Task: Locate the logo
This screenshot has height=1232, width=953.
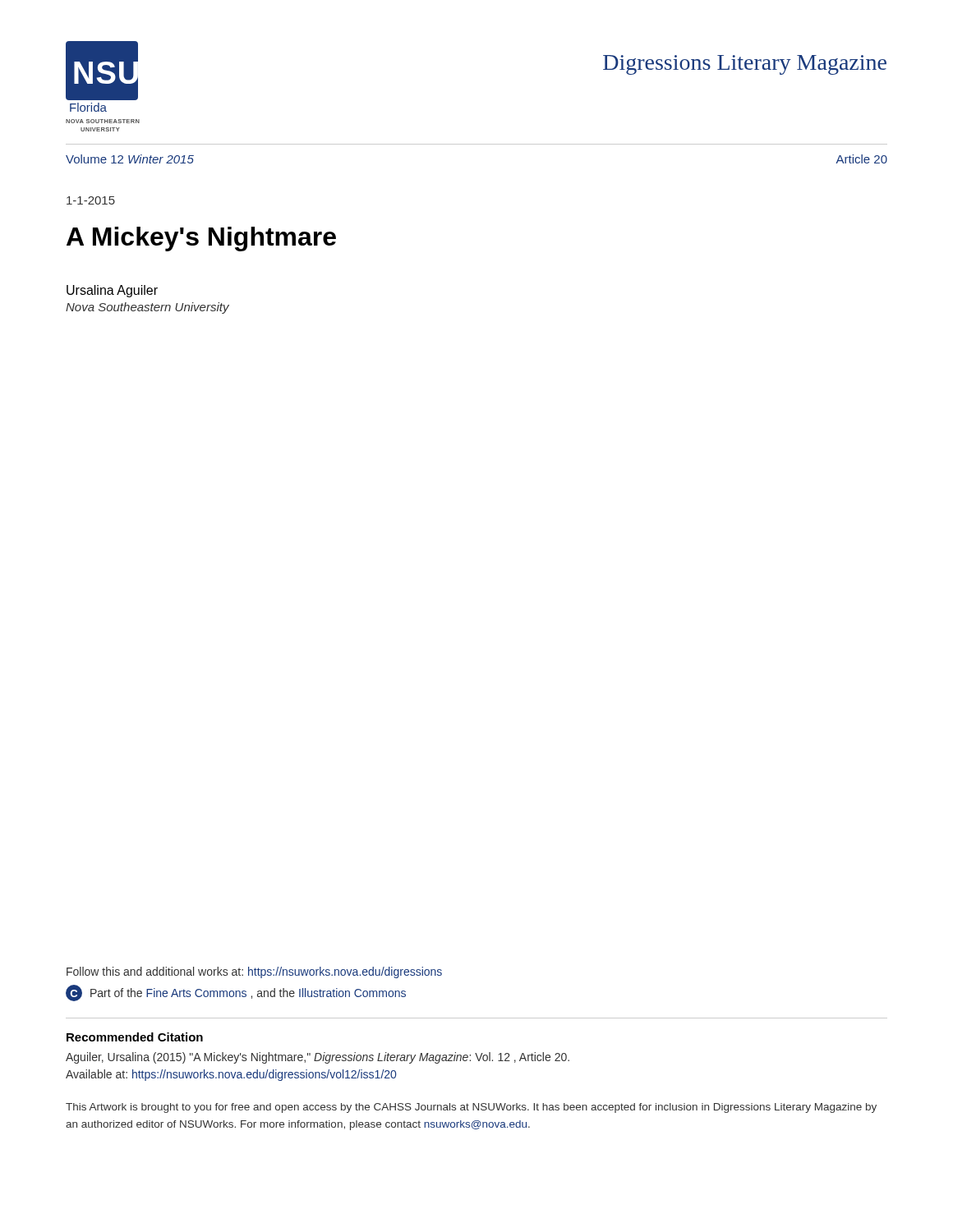Action: [x=123, y=86]
